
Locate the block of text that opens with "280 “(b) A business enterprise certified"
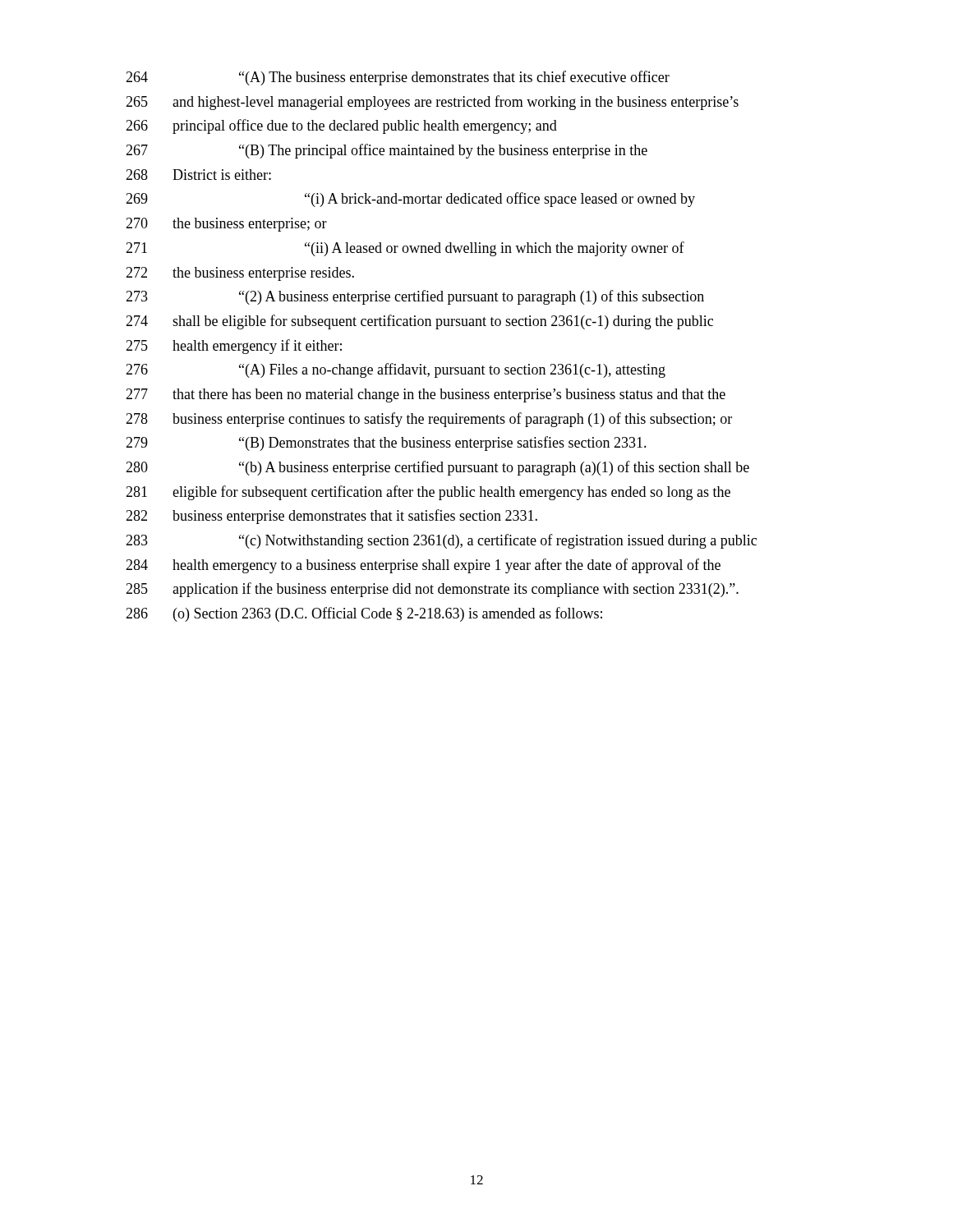476,468
